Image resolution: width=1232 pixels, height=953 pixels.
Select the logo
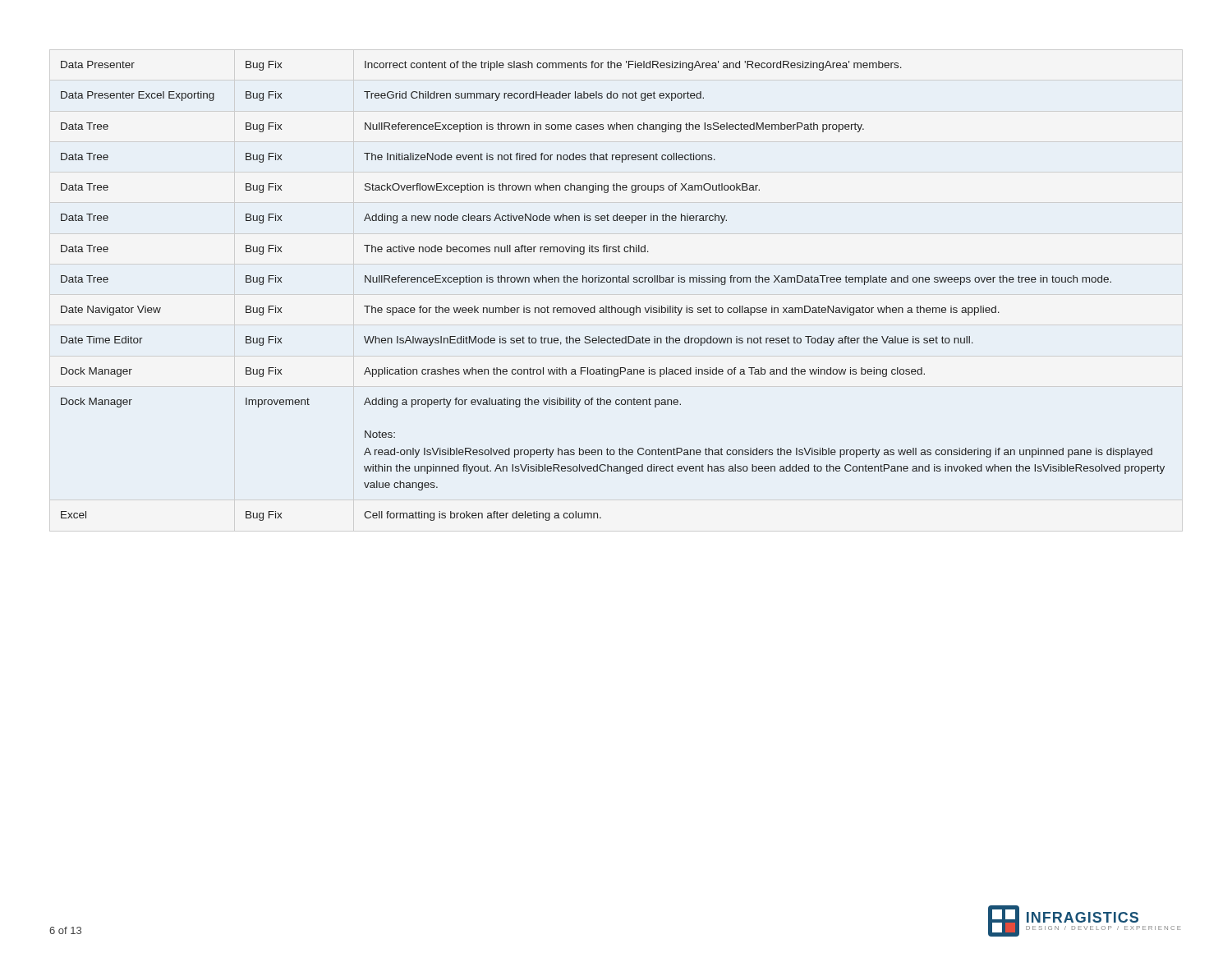tap(1085, 921)
